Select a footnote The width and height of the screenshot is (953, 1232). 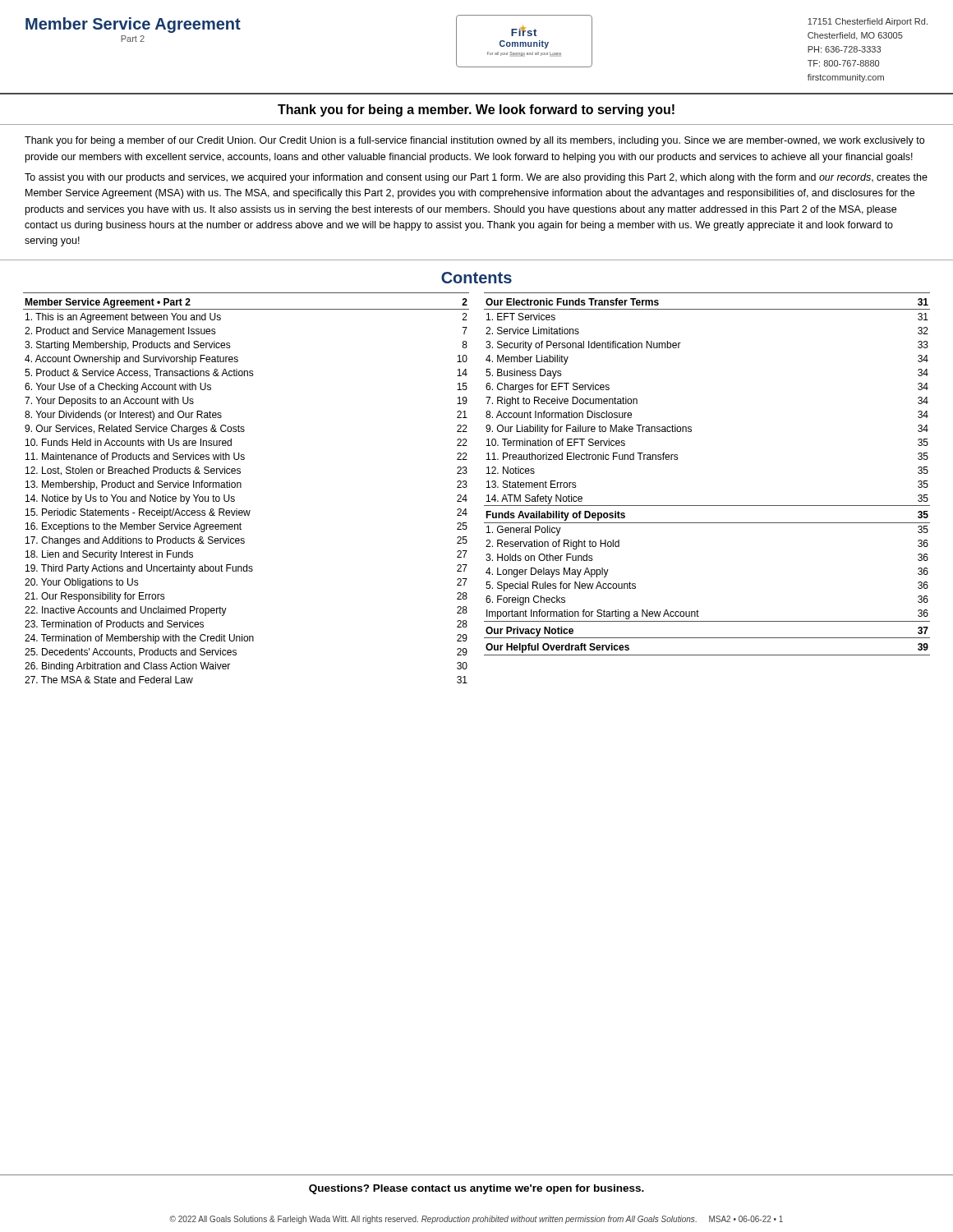point(476,1219)
